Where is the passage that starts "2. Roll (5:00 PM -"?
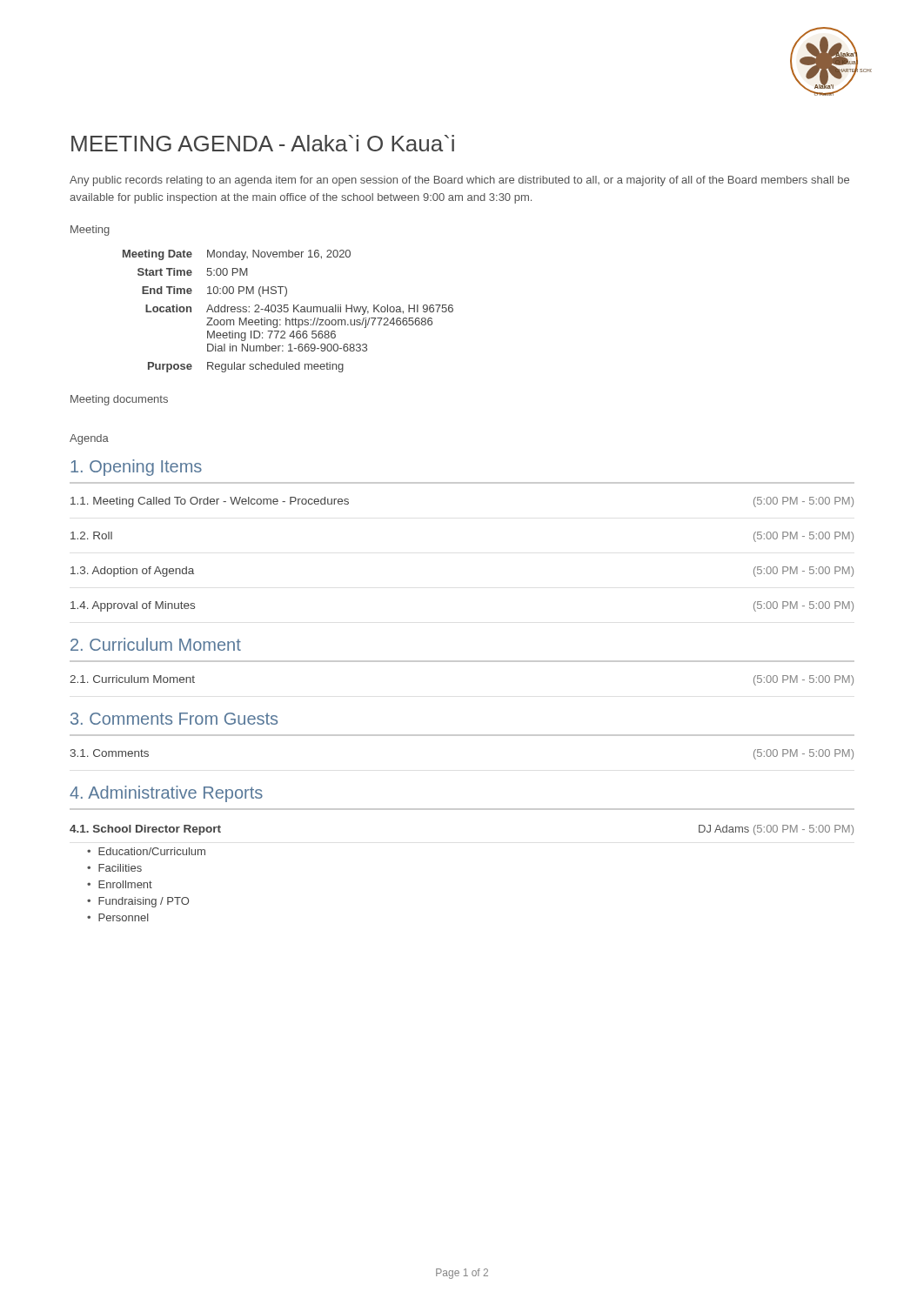Image resolution: width=924 pixels, height=1305 pixels. coord(96,535)
